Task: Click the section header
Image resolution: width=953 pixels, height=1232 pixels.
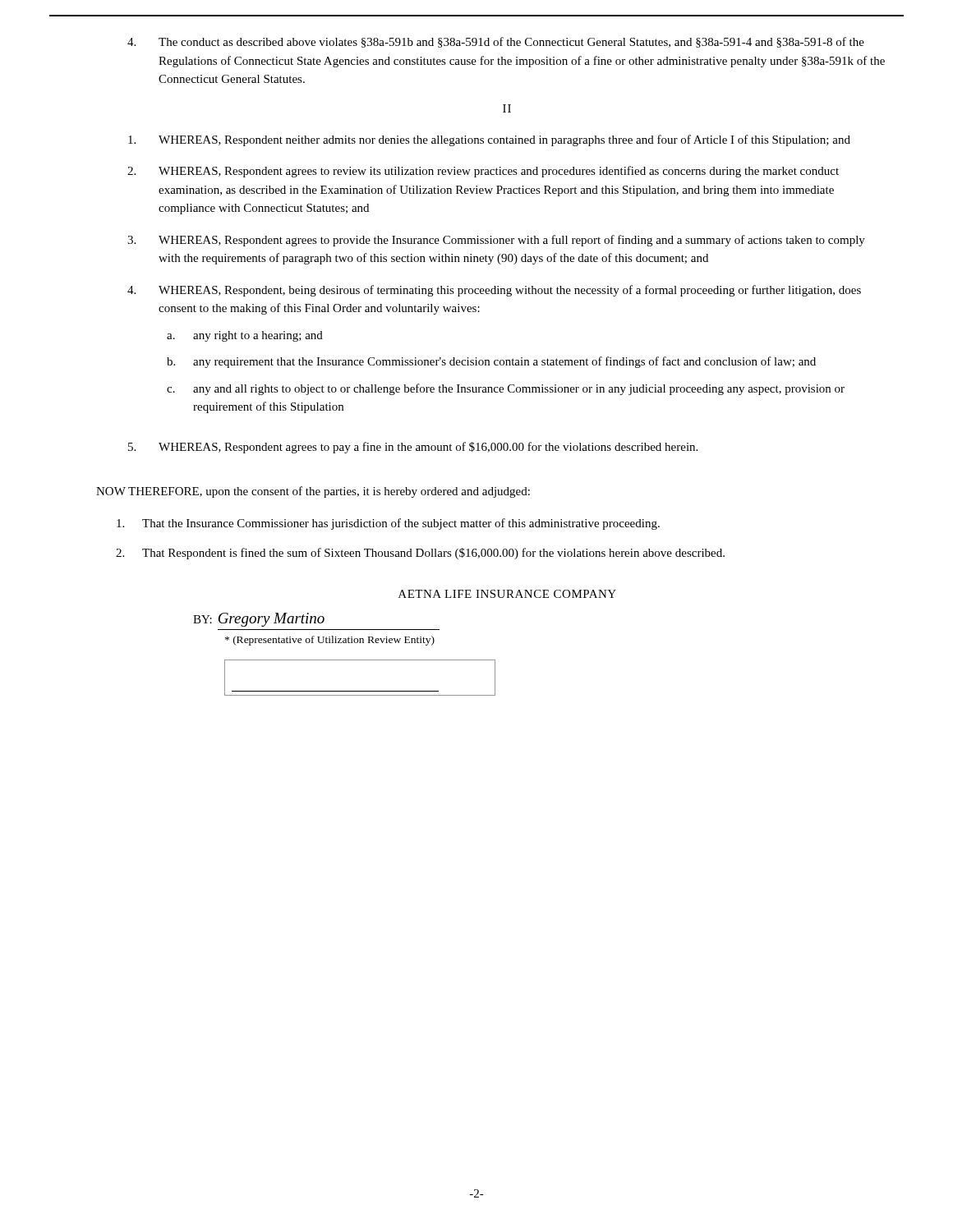Action: [507, 108]
